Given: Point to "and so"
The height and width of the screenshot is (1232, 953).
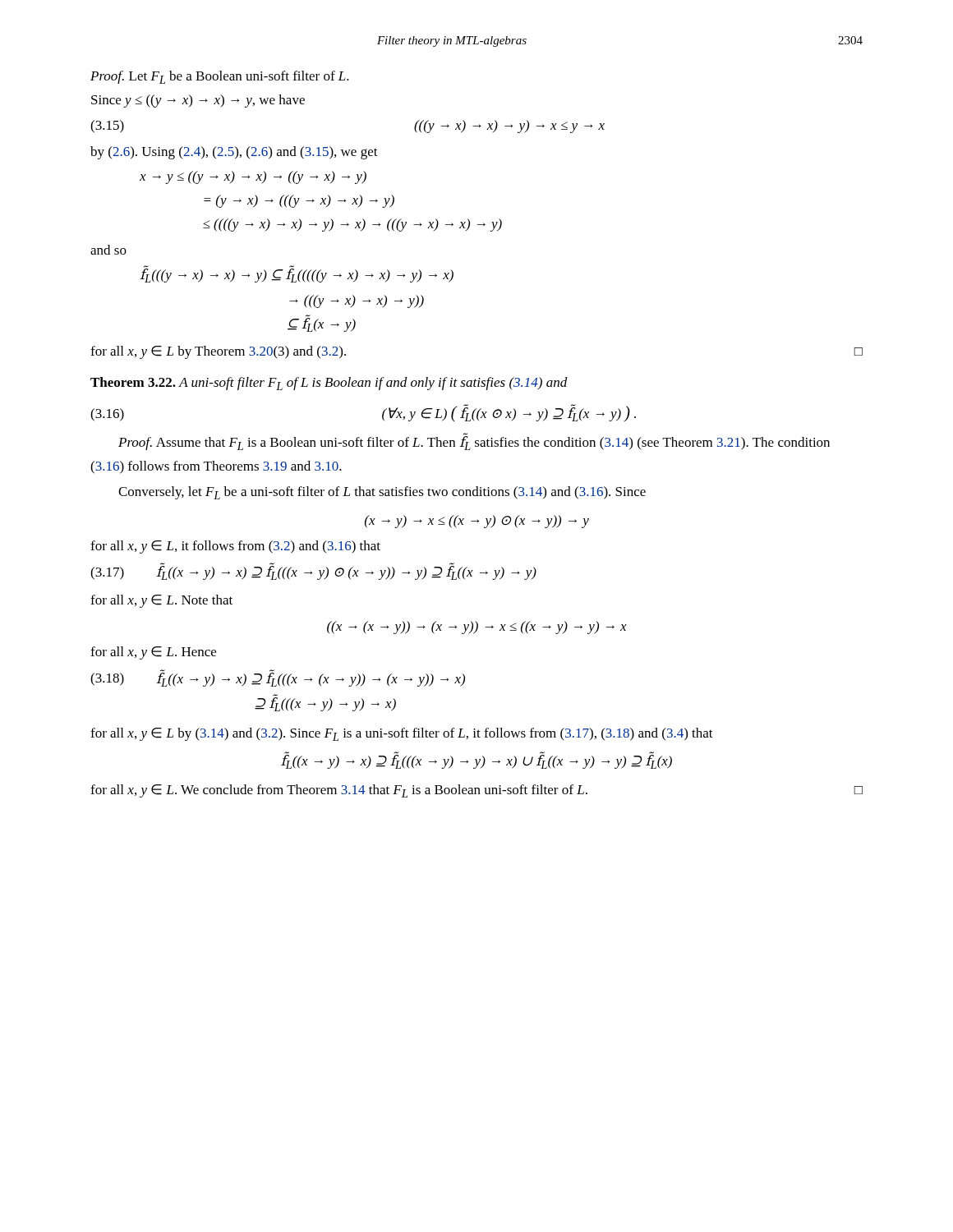Looking at the screenshot, I should pyautogui.click(x=108, y=250).
